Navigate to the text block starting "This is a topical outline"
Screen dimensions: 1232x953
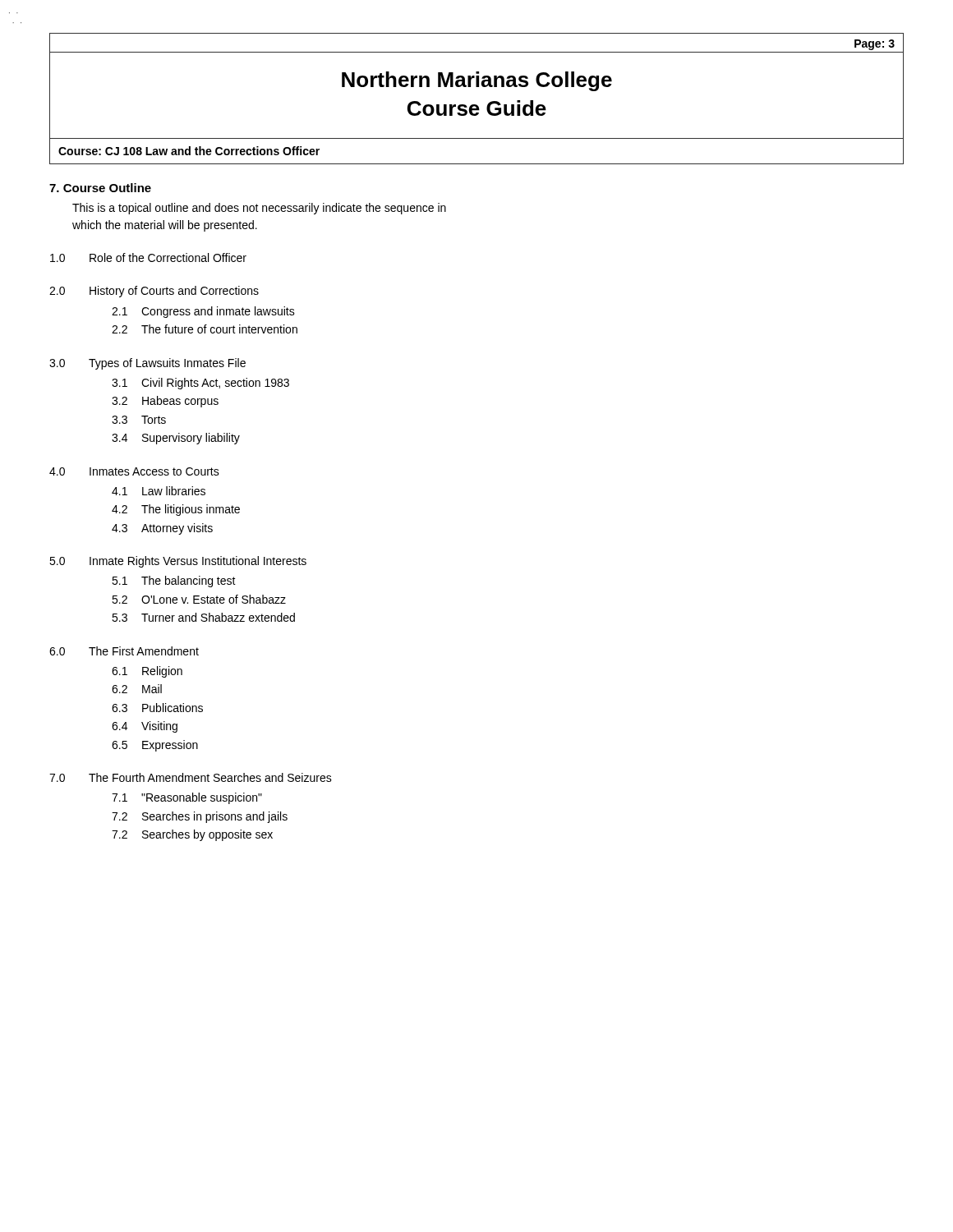[259, 216]
